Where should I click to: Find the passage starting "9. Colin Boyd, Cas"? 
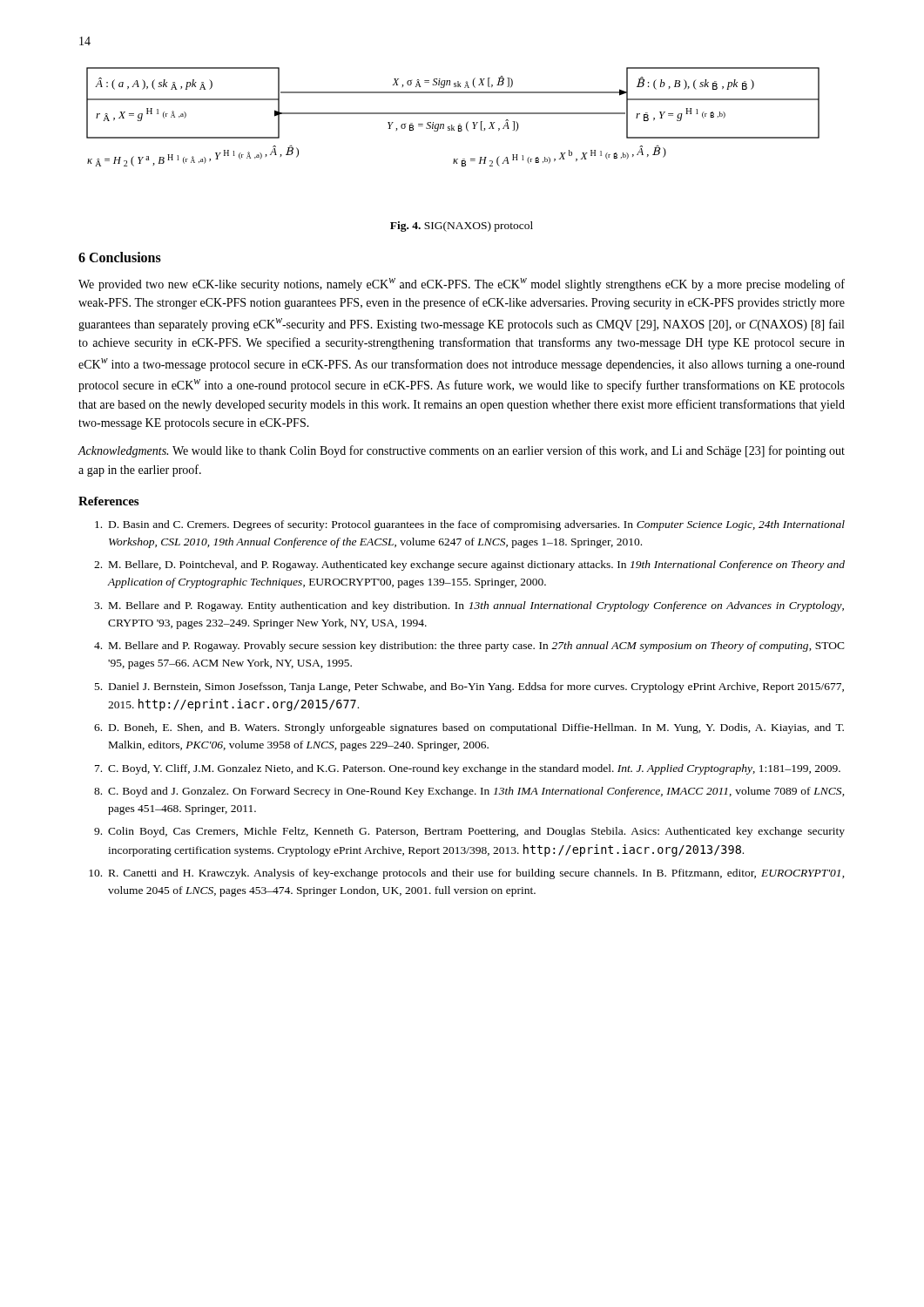click(462, 841)
